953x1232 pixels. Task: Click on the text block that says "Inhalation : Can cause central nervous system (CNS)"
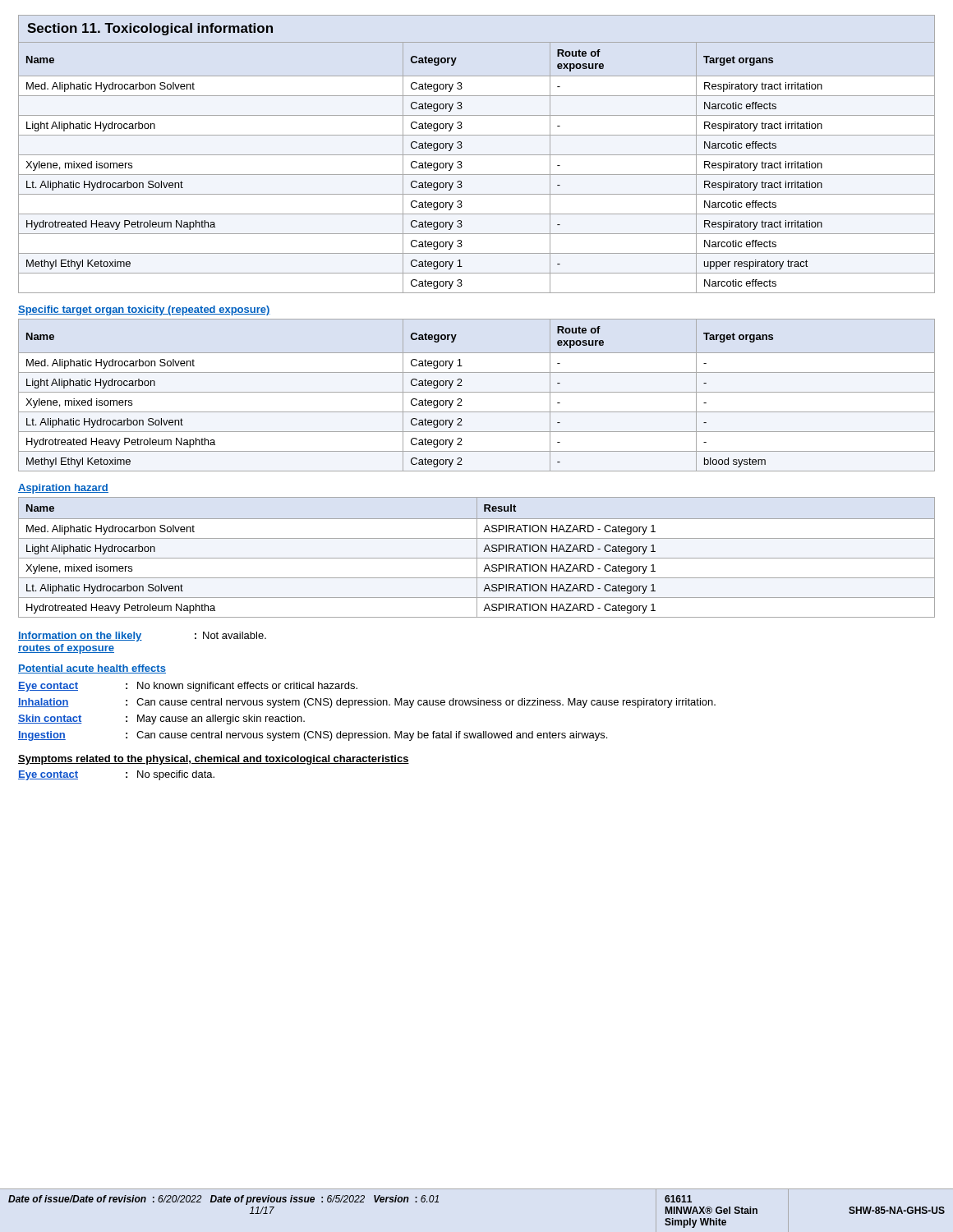click(476, 702)
